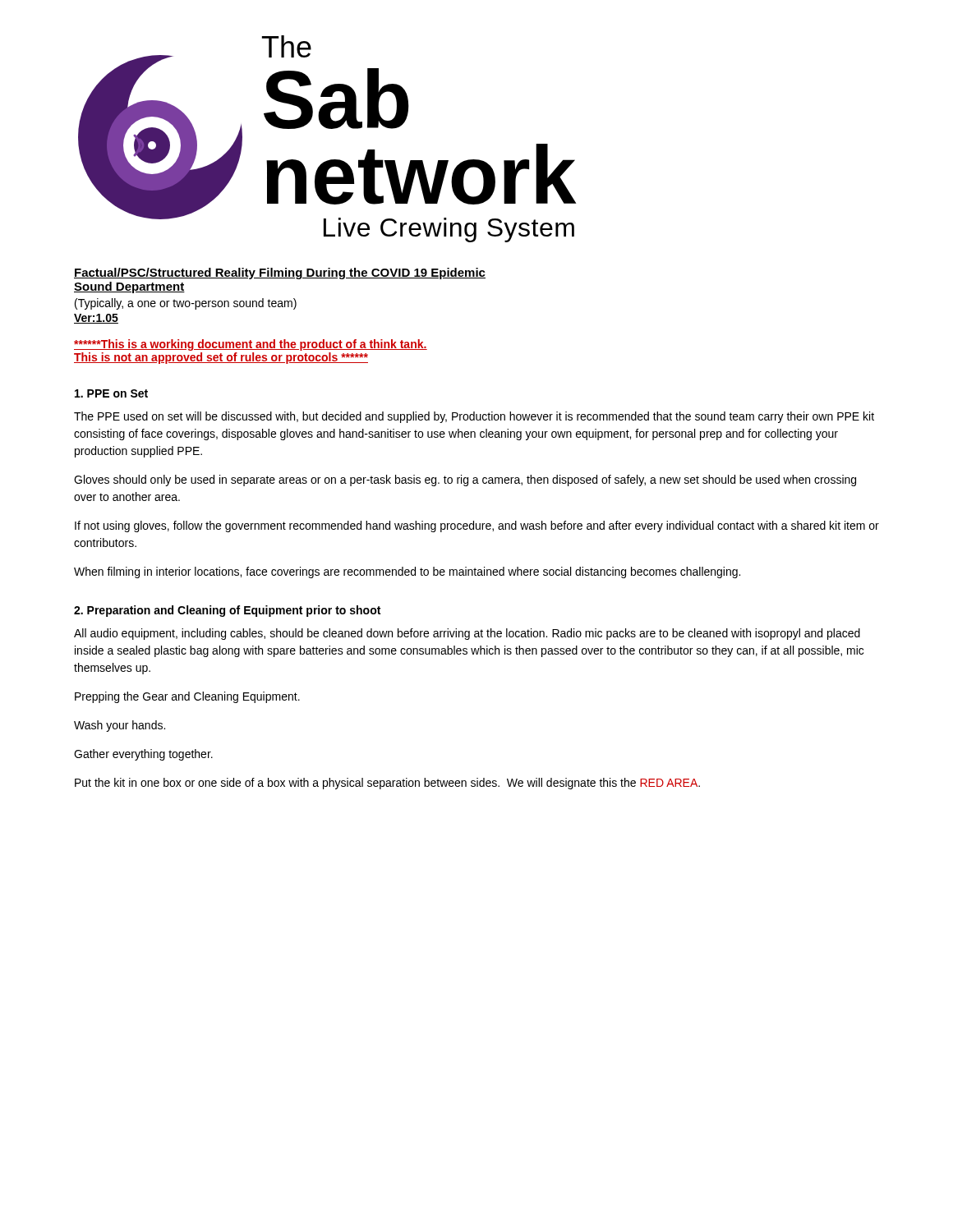Image resolution: width=953 pixels, height=1232 pixels.
Task: Click on the text block that says "If not using gloves, follow the government recommended"
Action: coord(476,534)
